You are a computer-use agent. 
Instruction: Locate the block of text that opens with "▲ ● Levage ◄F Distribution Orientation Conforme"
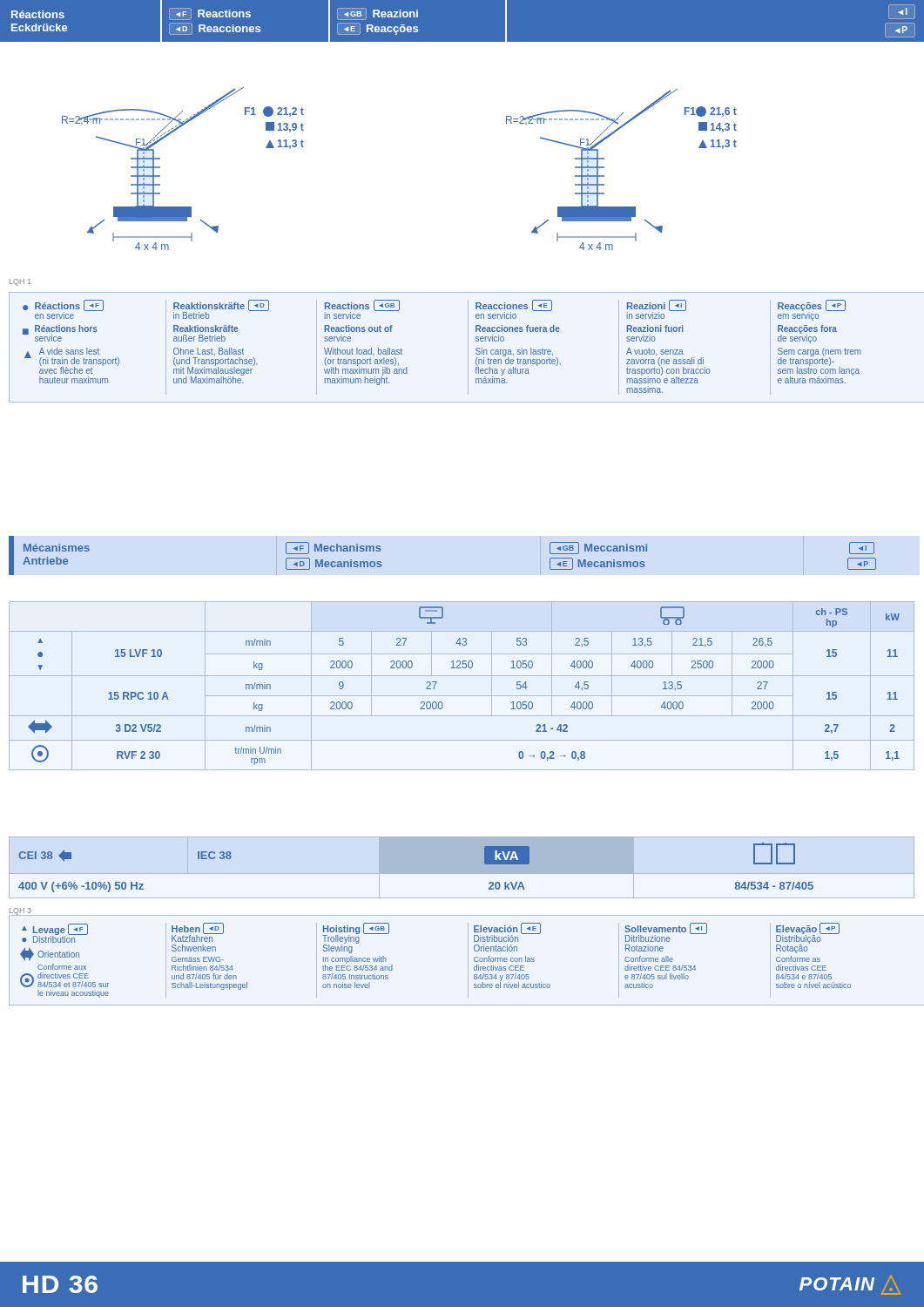coord(468,960)
